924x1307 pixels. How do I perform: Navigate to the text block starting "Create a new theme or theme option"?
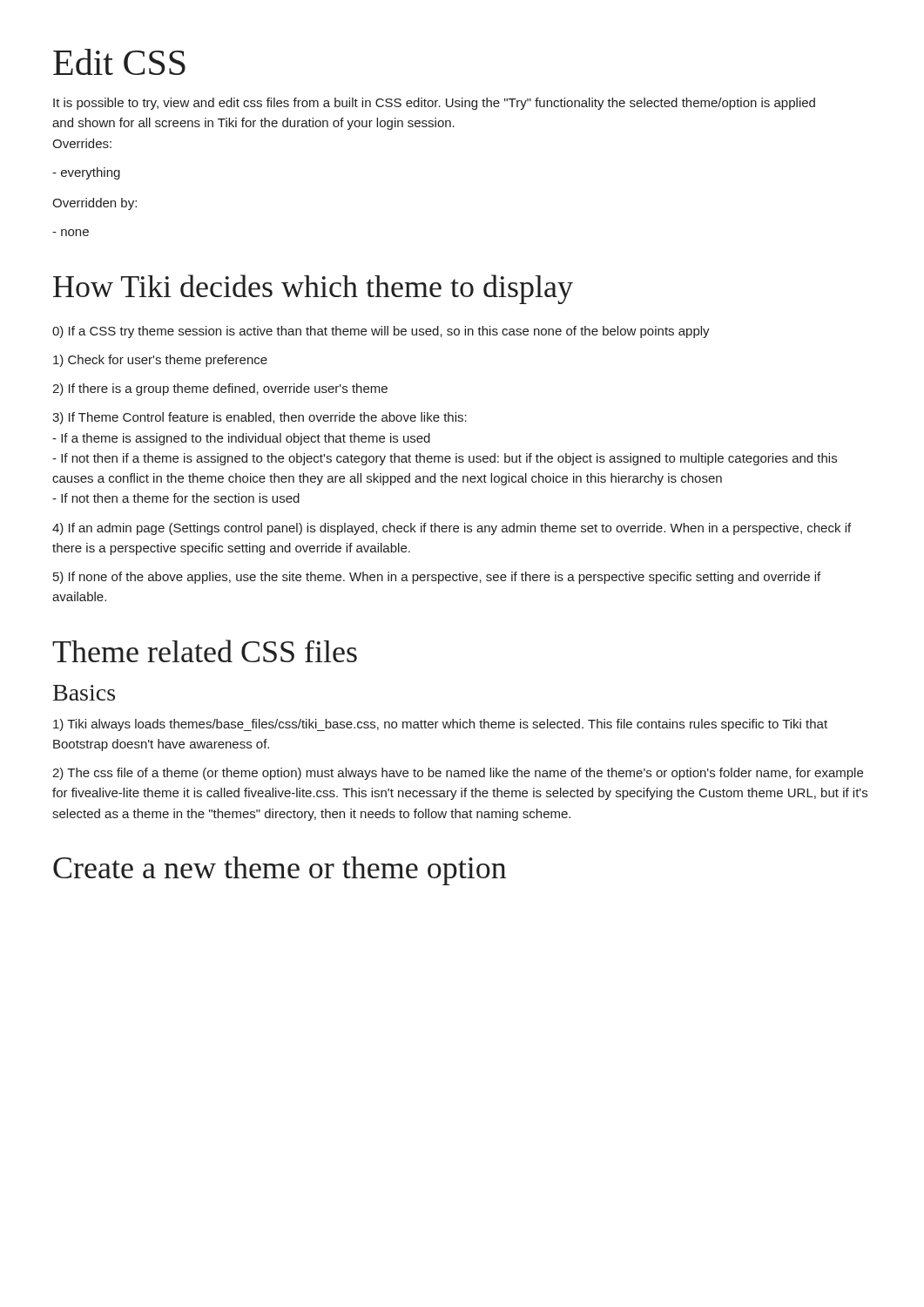[462, 868]
